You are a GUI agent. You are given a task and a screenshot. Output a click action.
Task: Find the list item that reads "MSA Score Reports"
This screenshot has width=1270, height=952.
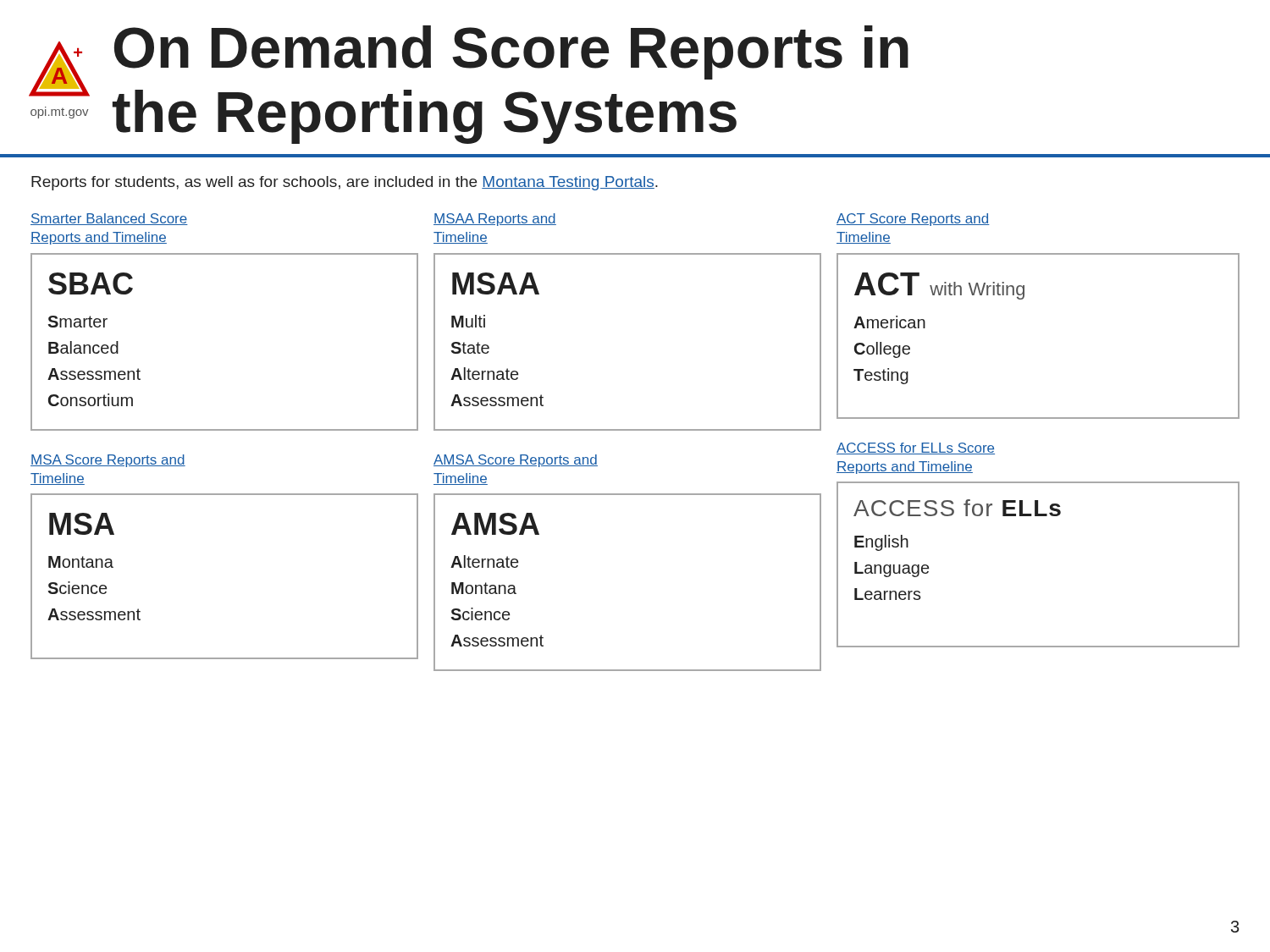(x=108, y=469)
